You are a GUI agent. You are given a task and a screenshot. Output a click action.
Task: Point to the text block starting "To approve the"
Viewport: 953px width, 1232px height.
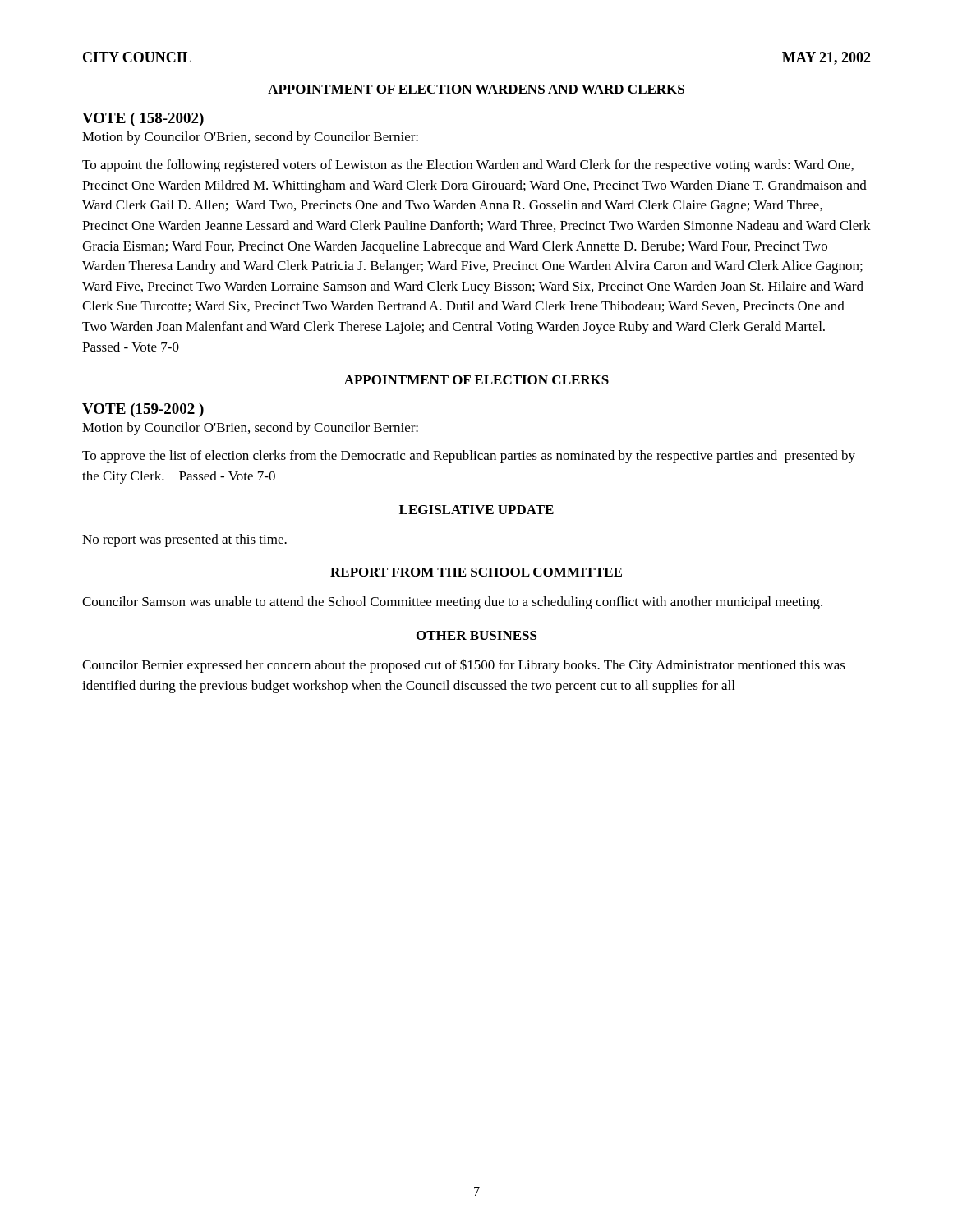(469, 466)
